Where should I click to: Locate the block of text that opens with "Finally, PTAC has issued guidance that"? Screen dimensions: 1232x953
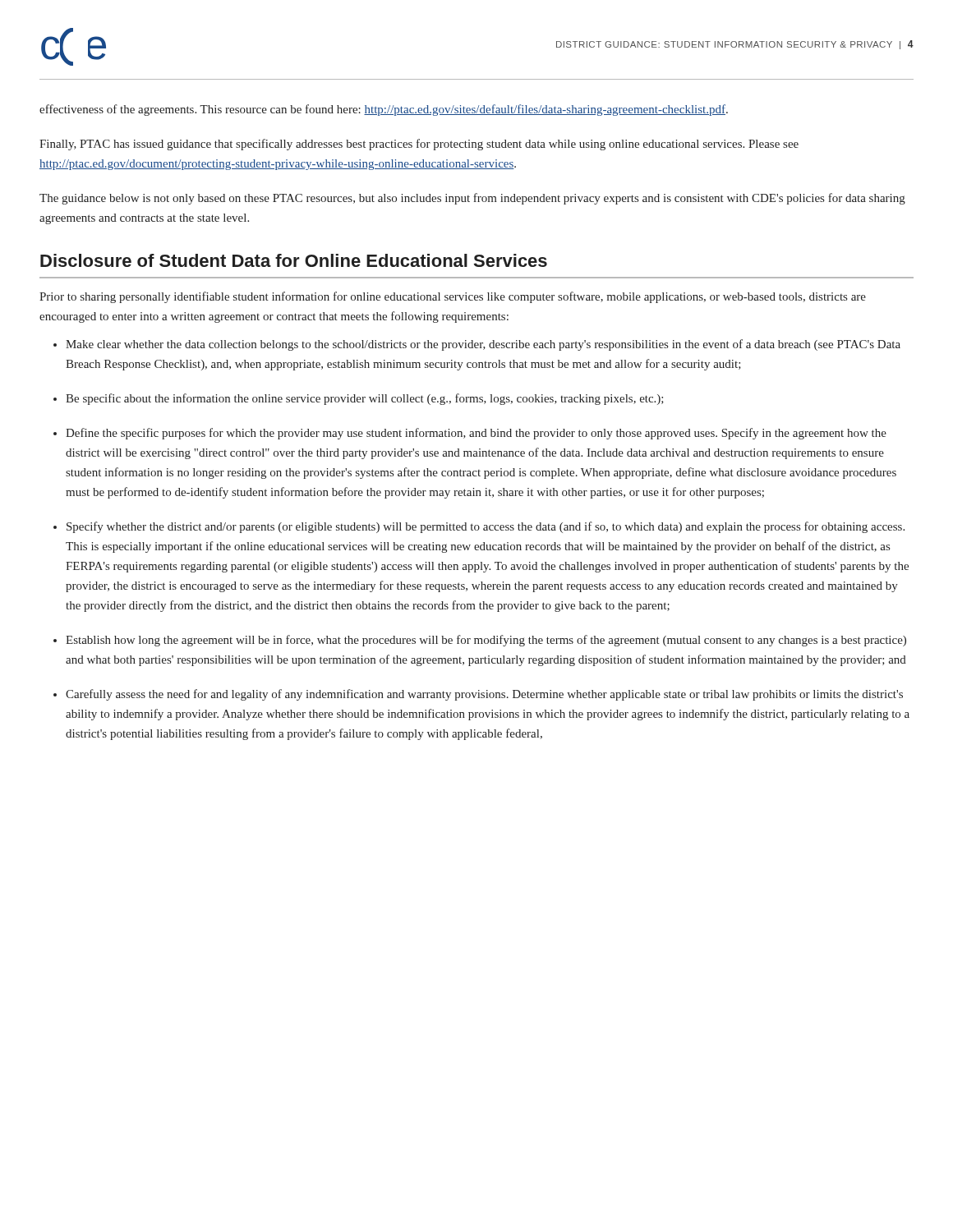tap(419, 154)
